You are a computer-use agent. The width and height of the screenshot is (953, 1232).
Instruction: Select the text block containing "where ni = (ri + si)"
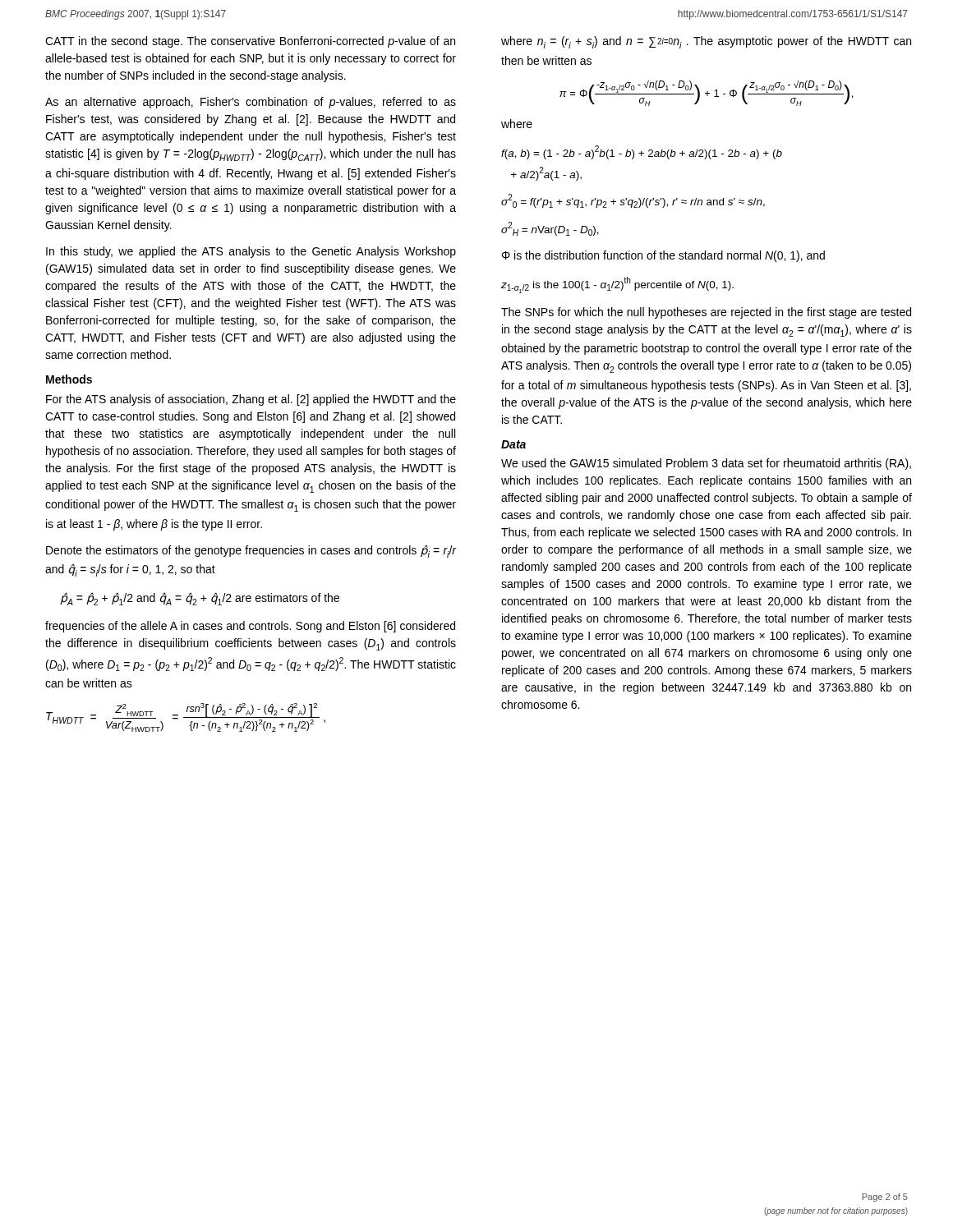click(x=707, y=51)
